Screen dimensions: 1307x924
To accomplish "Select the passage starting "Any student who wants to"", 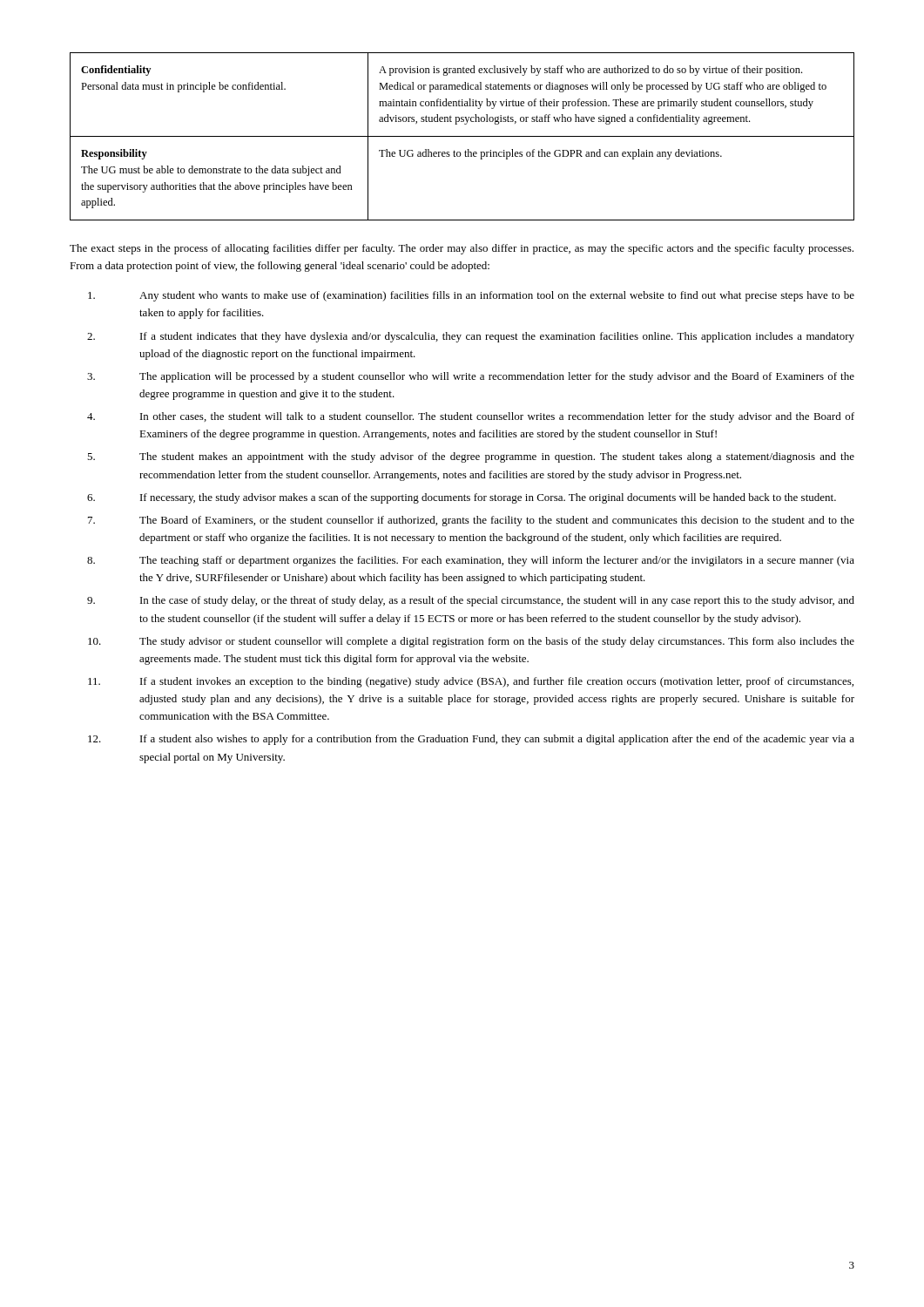I will pyautogui.click(x=462, y=304).
